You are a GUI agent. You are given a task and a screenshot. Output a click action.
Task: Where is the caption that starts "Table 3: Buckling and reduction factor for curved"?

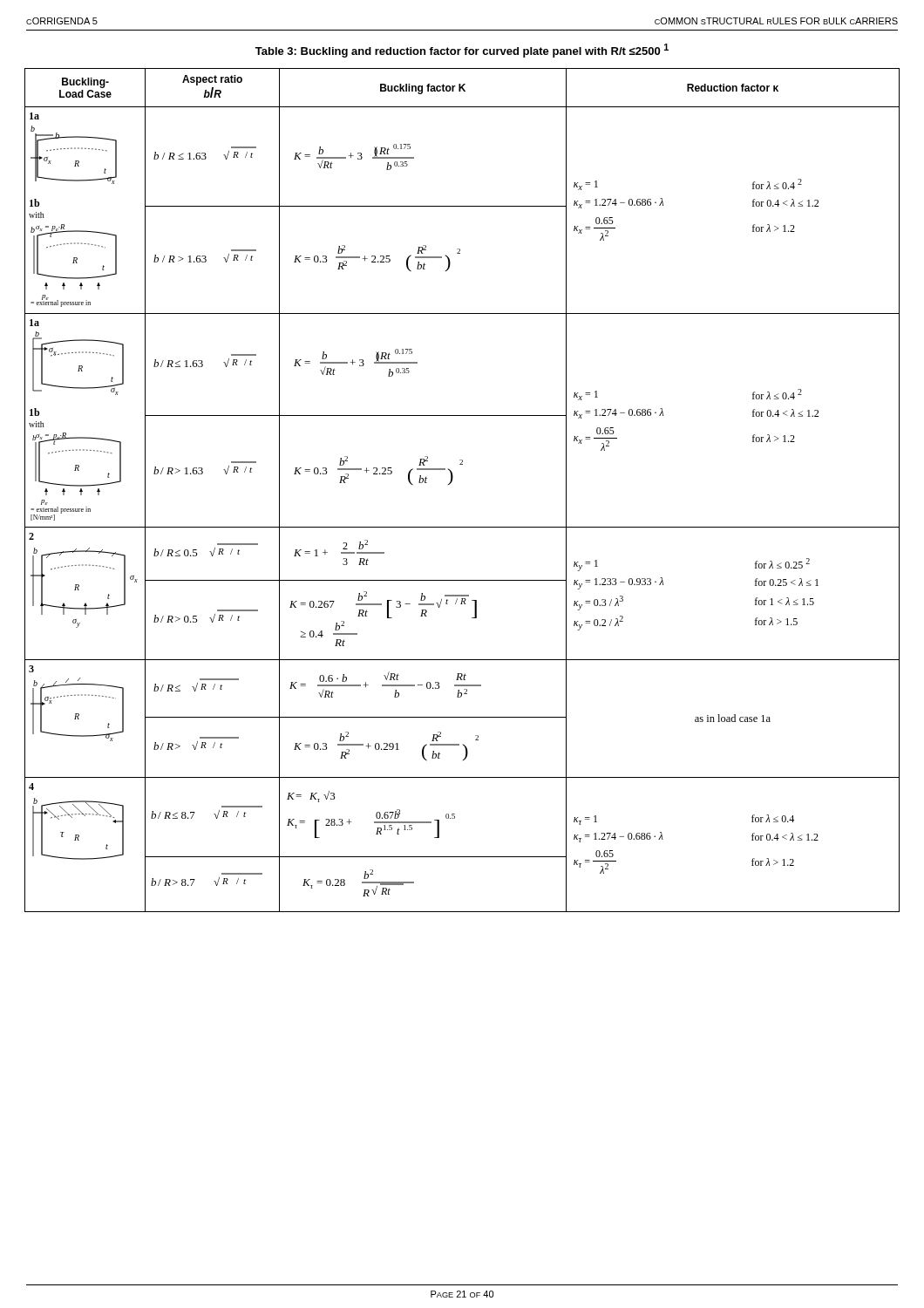point(462,50)
